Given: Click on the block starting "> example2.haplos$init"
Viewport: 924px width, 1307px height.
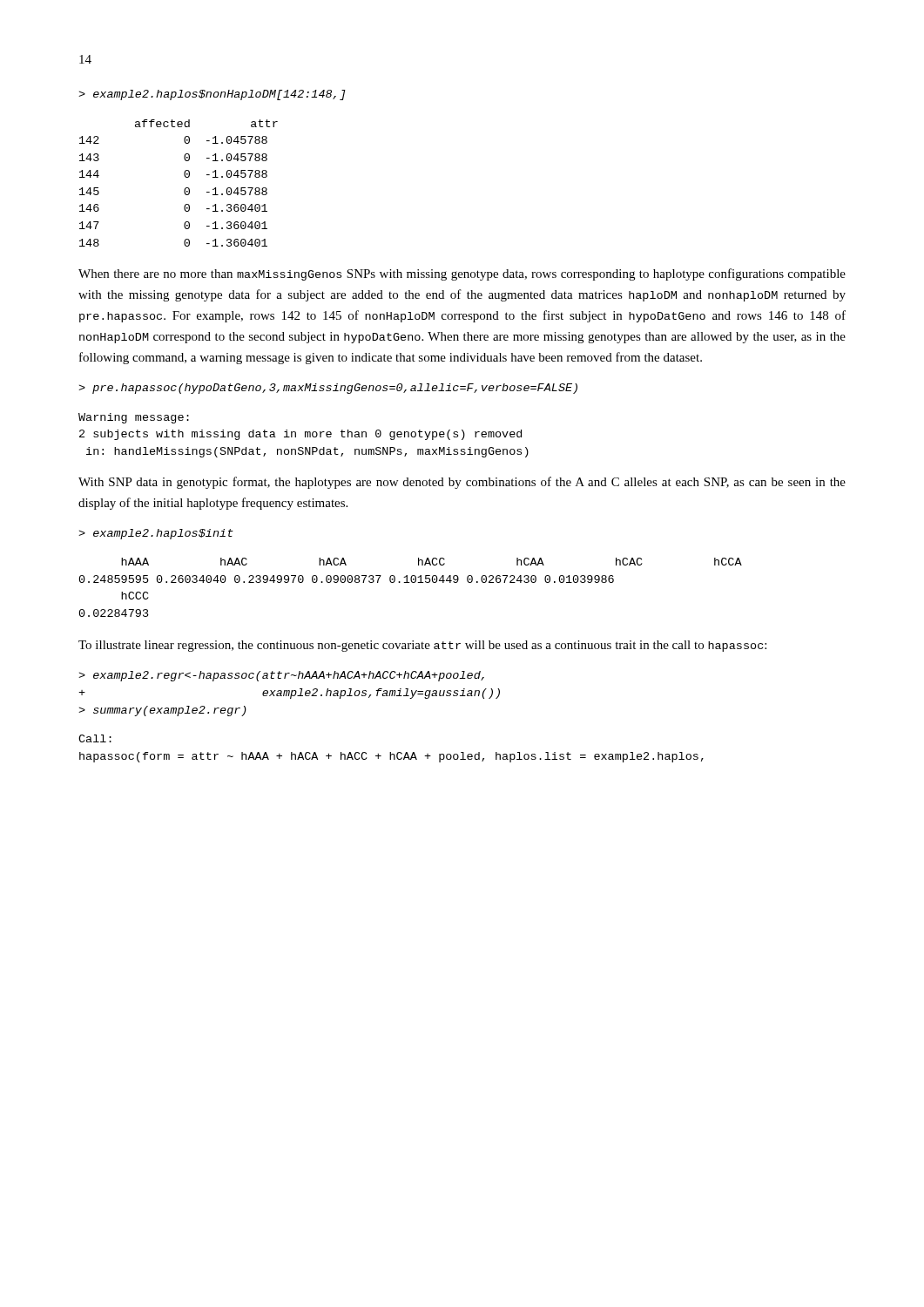Looking at the screenshot, I should 156,534.
